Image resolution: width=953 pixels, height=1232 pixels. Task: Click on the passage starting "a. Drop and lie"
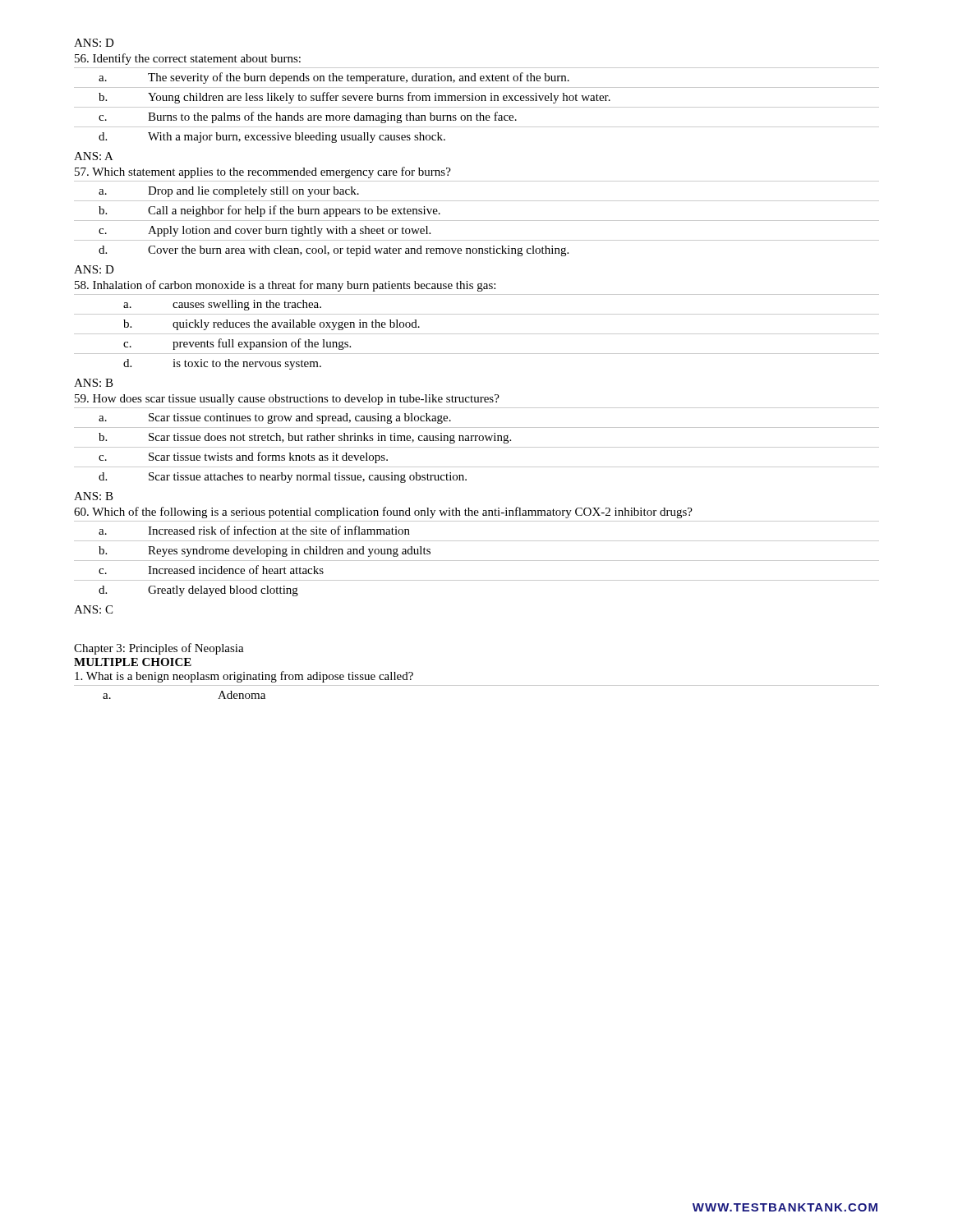pyautogui.click(x=476, y=221)
